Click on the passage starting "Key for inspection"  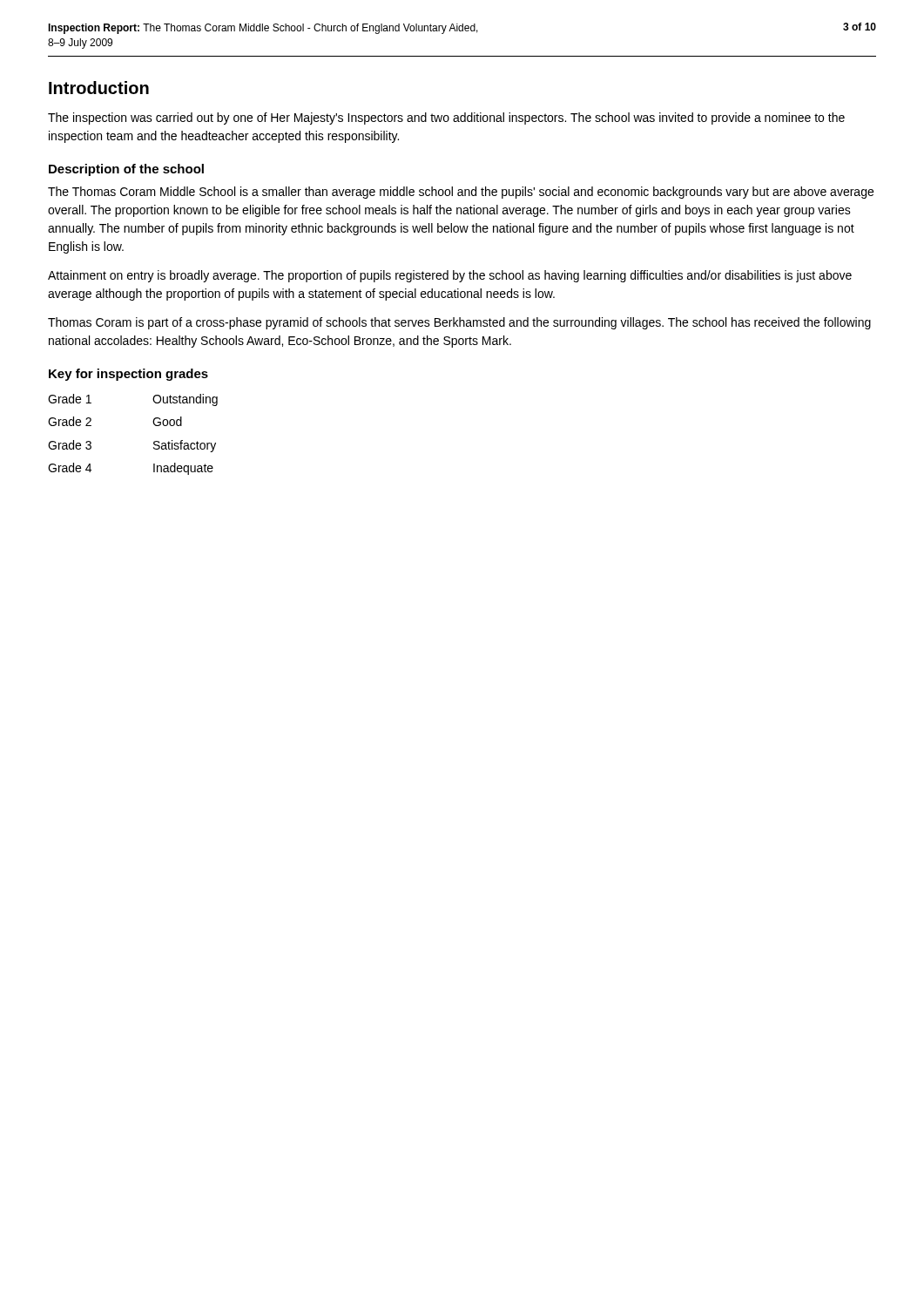(128, 373)
